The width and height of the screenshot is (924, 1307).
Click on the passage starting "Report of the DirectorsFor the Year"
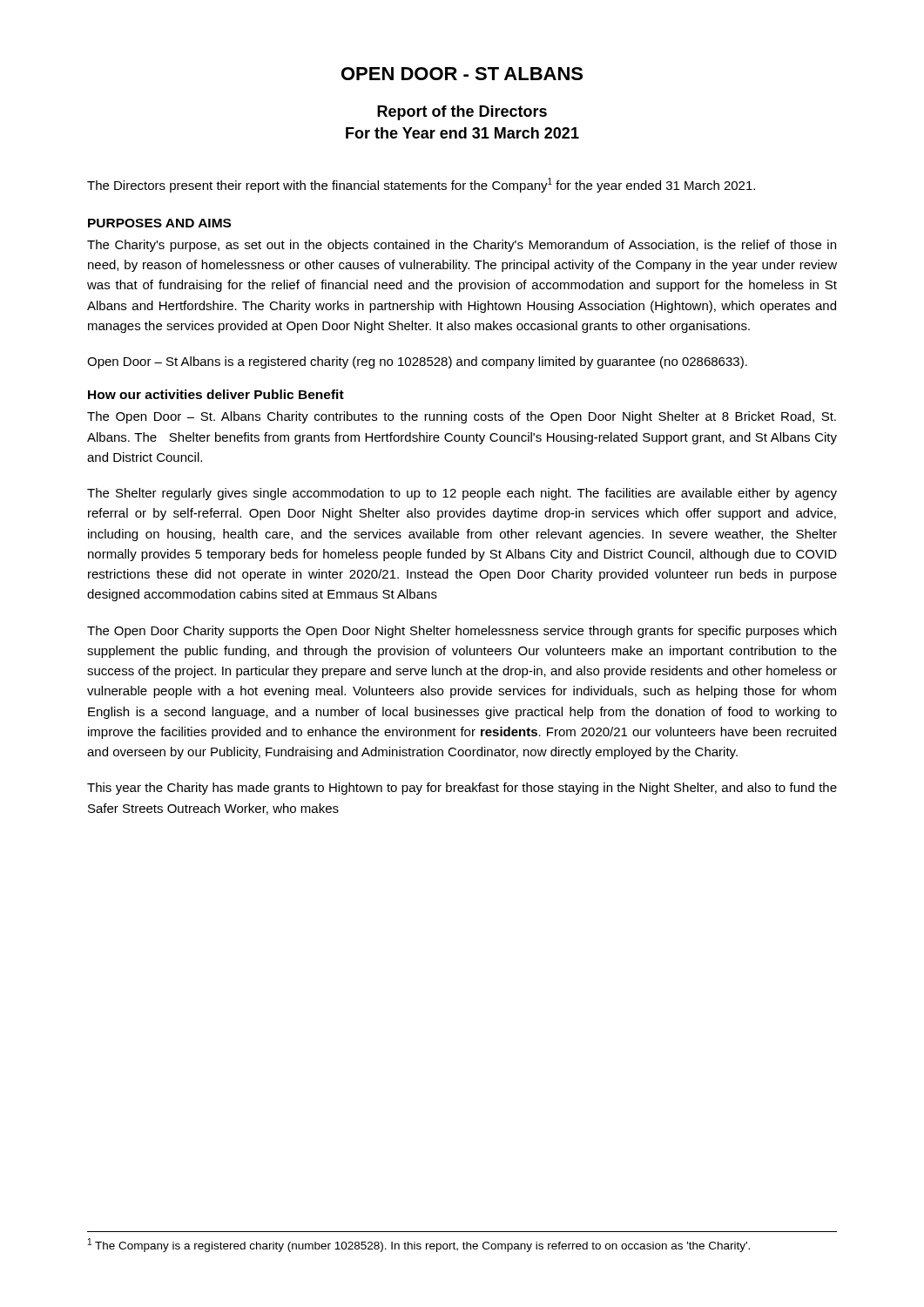(462, 123)
